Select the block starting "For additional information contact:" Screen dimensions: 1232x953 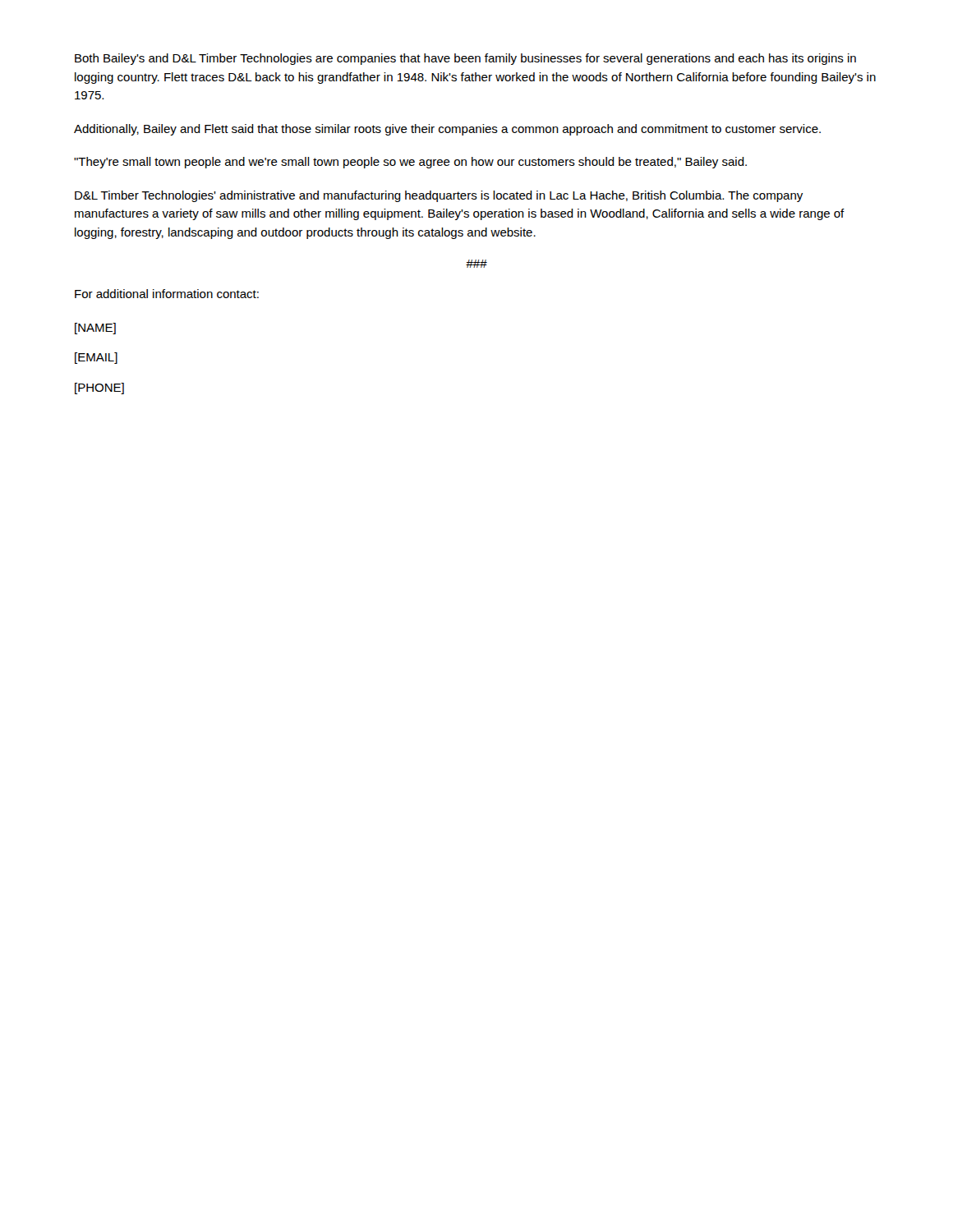(x=167, y=294)
